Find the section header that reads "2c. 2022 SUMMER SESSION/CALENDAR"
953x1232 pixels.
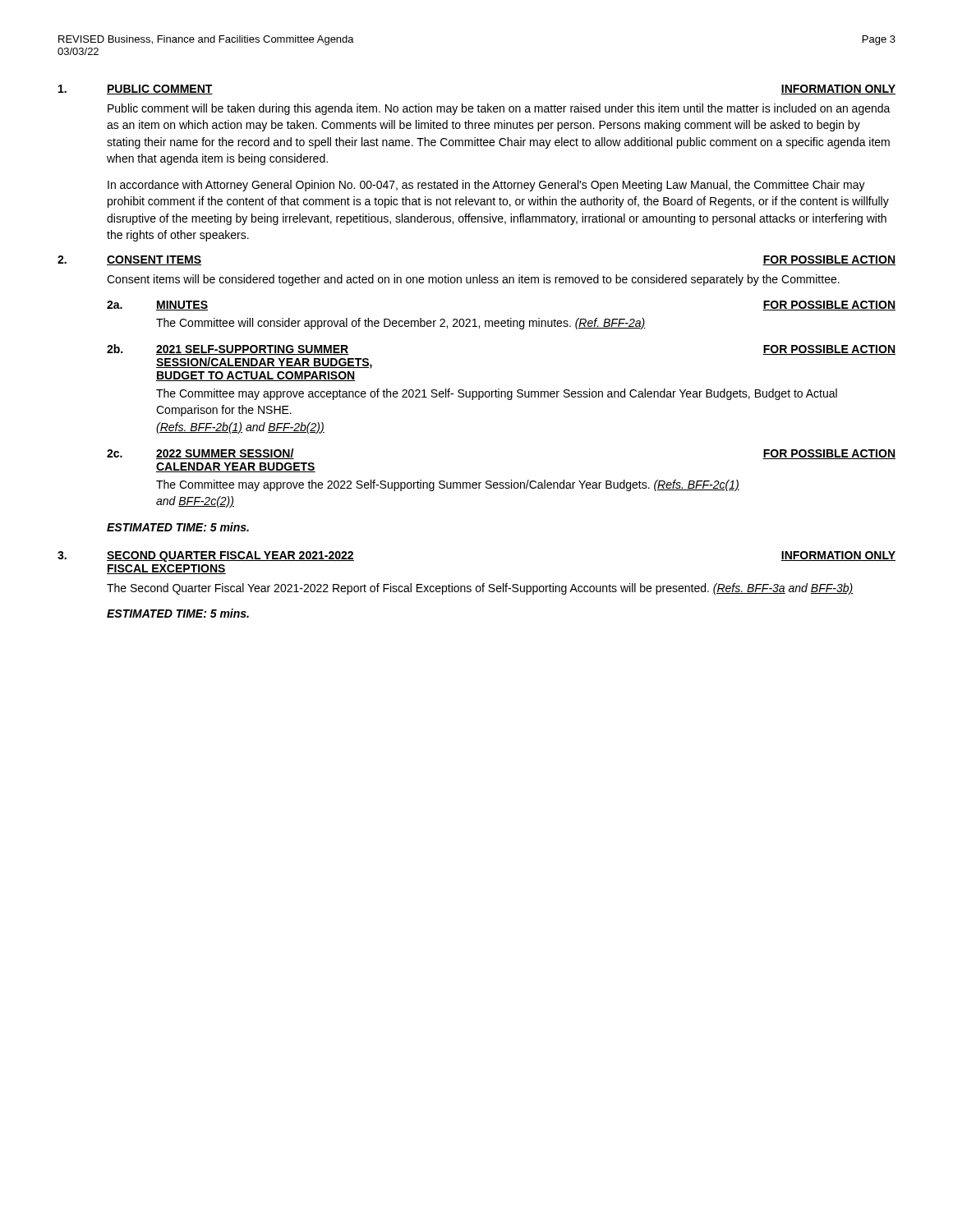point(225,454)
